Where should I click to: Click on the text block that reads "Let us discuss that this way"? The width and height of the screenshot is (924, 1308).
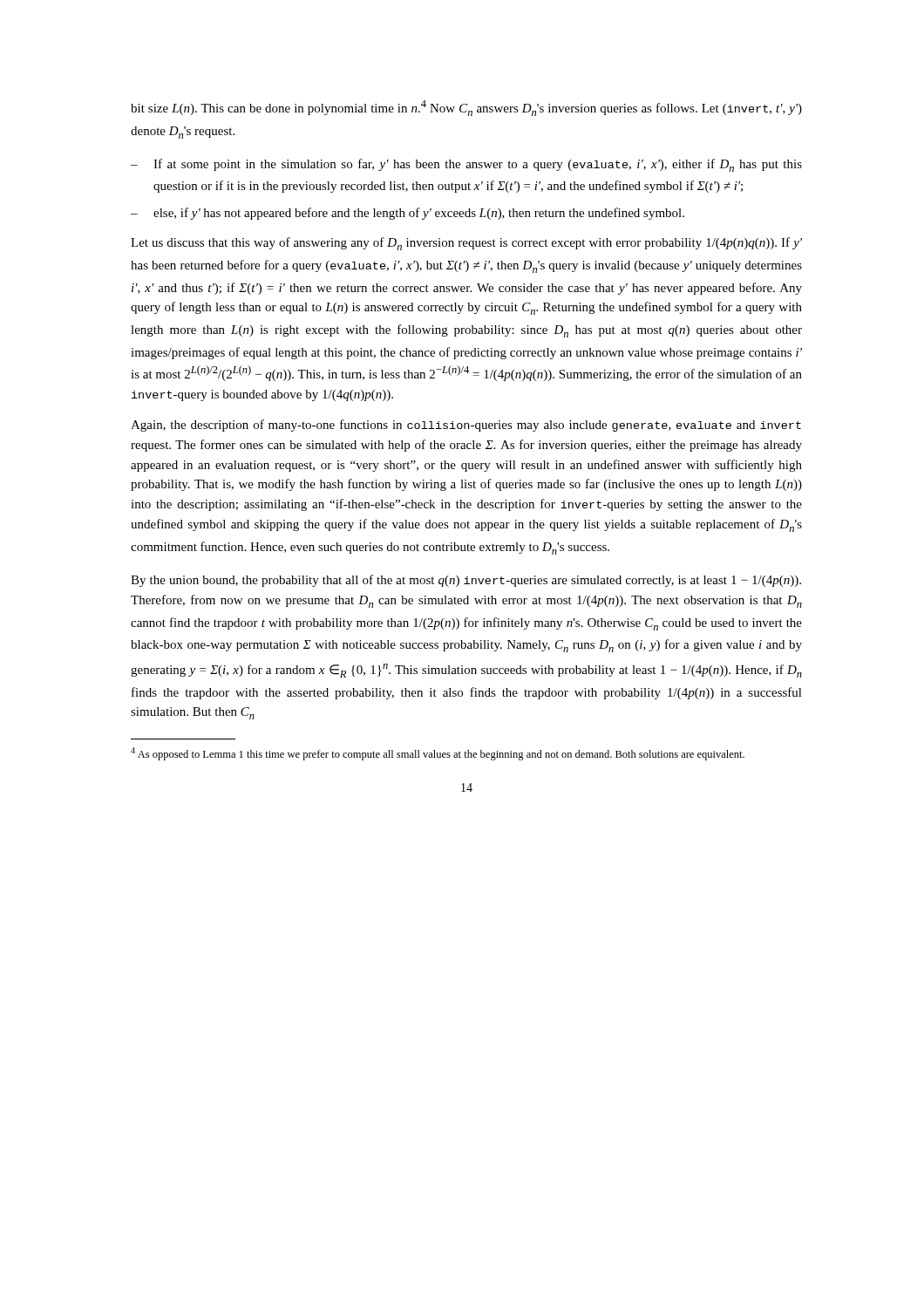coord(466,319)
